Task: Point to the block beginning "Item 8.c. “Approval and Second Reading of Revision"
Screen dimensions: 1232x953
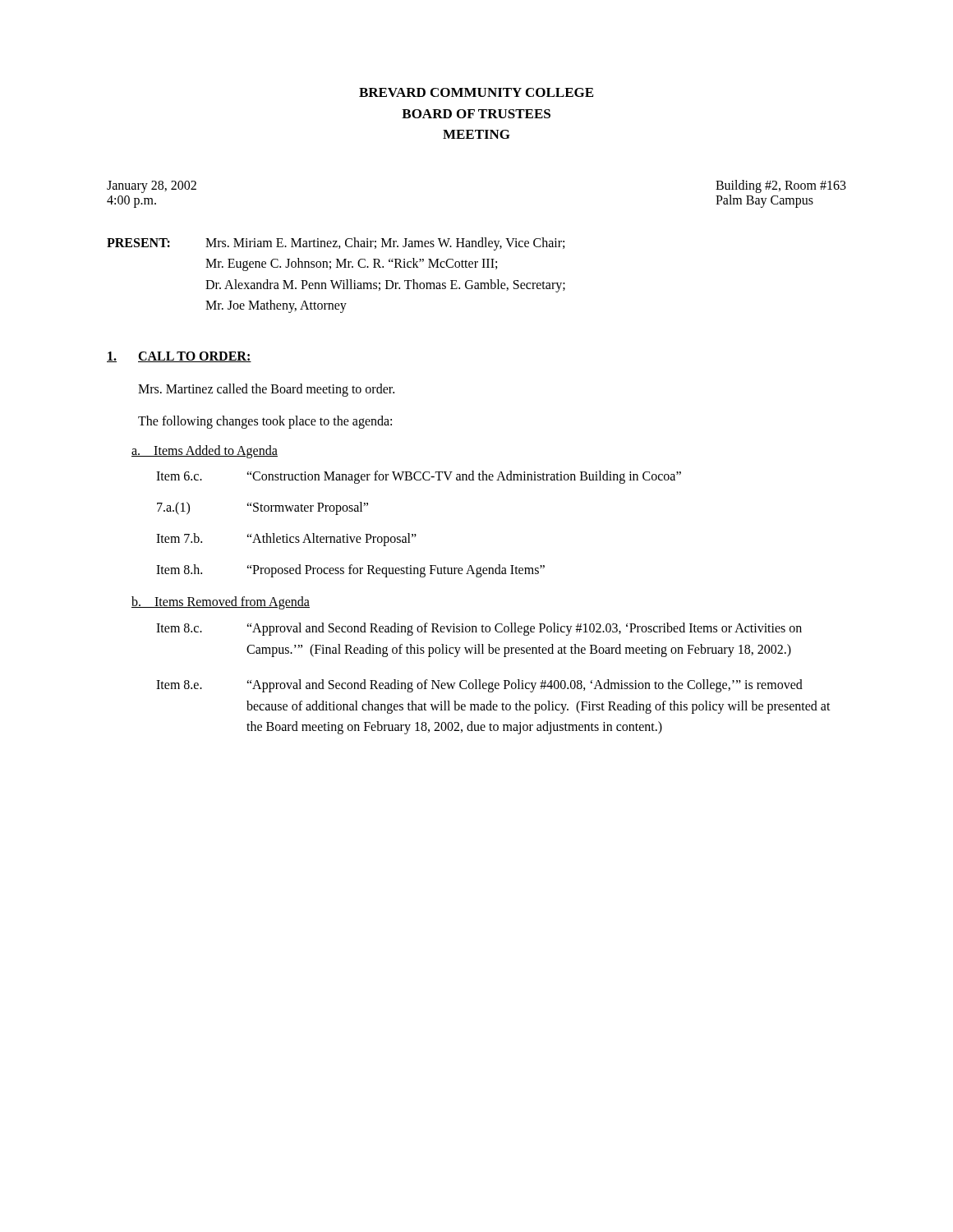Action: (501, 639)
